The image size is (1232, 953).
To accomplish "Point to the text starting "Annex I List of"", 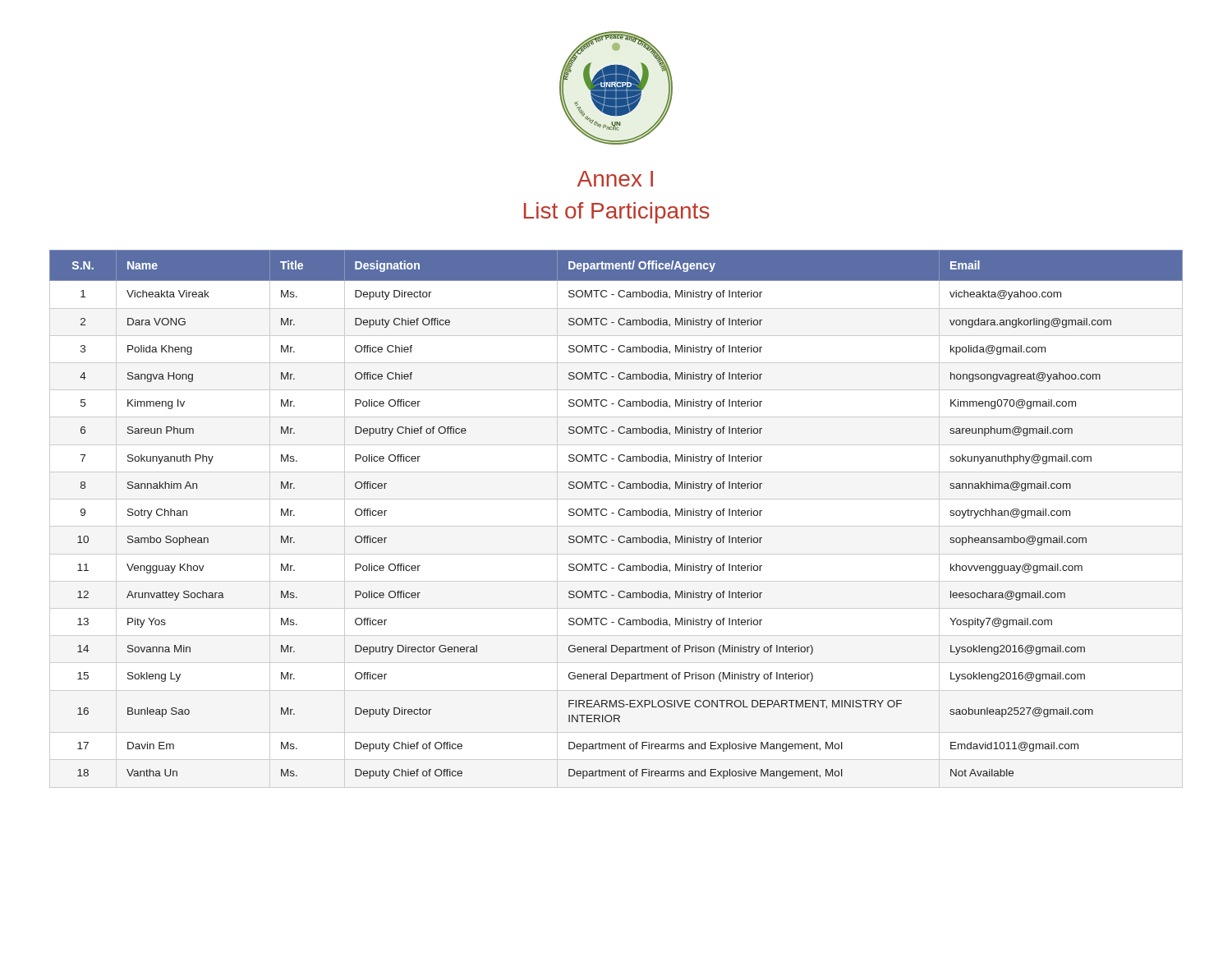I will tap(616, 195).
